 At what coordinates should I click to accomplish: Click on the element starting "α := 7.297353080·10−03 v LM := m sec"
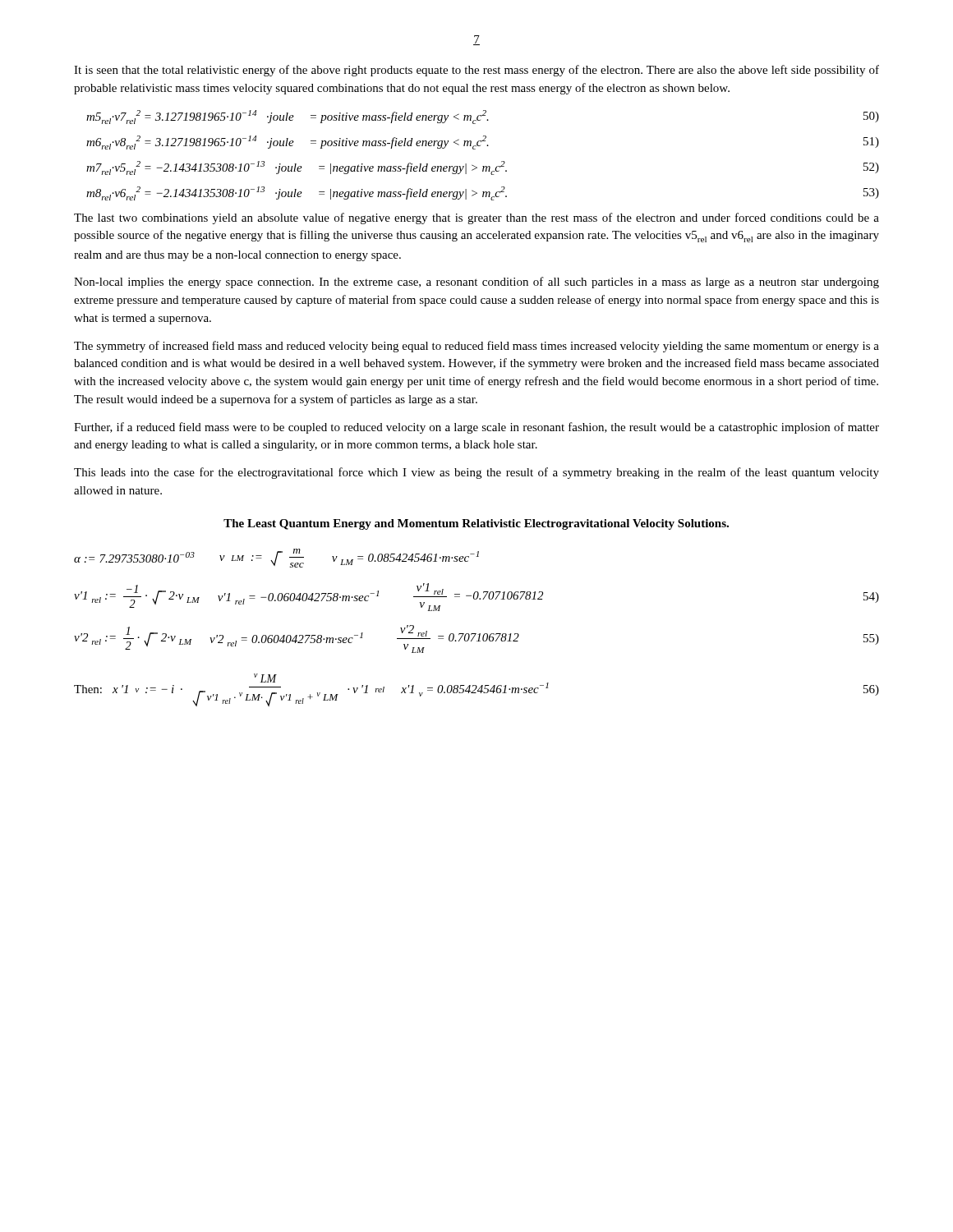(x=476, y=557)
